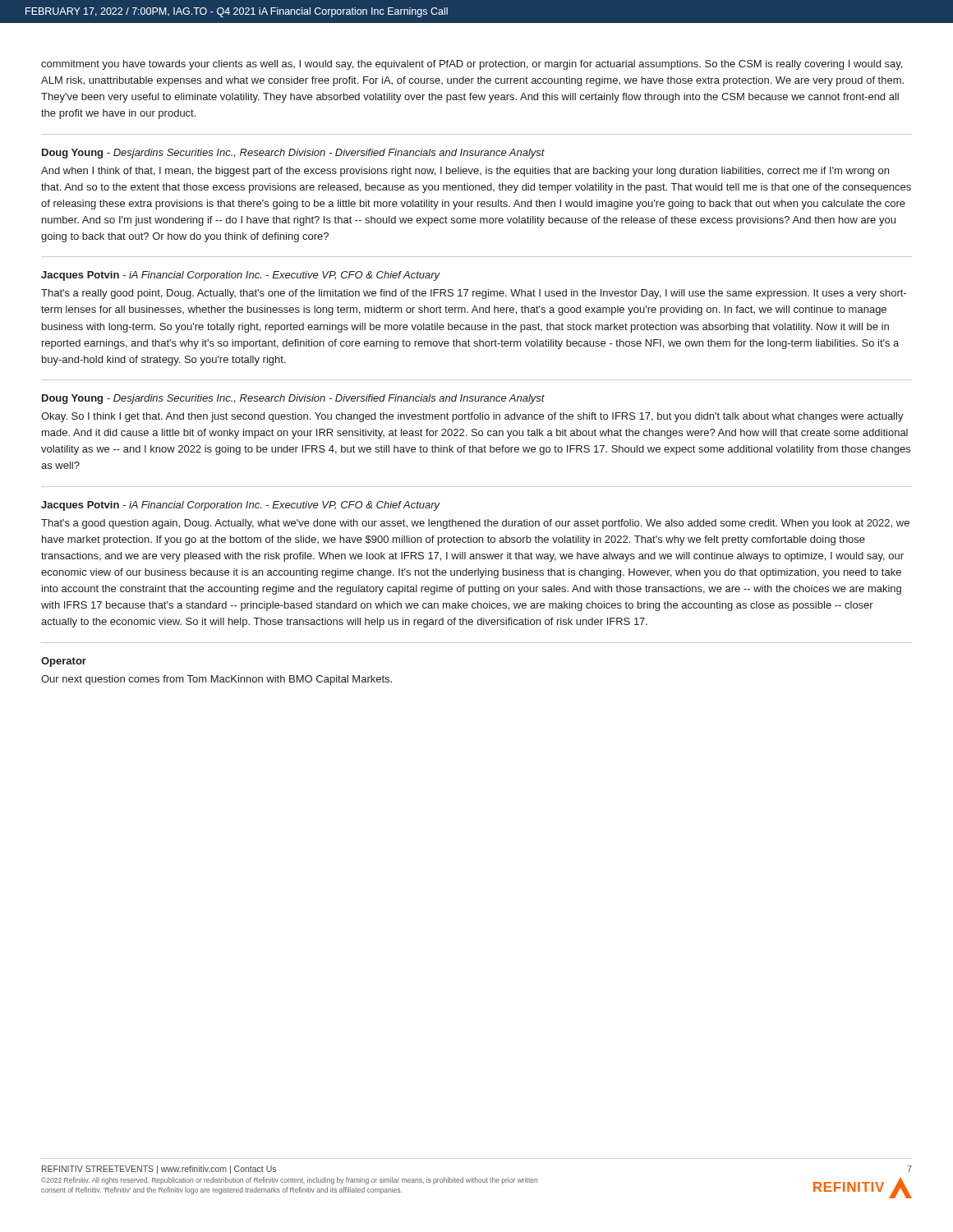
Task: Point to the block beginning "And when I think"
Action: pyautogui.click(x=476, y=203)
